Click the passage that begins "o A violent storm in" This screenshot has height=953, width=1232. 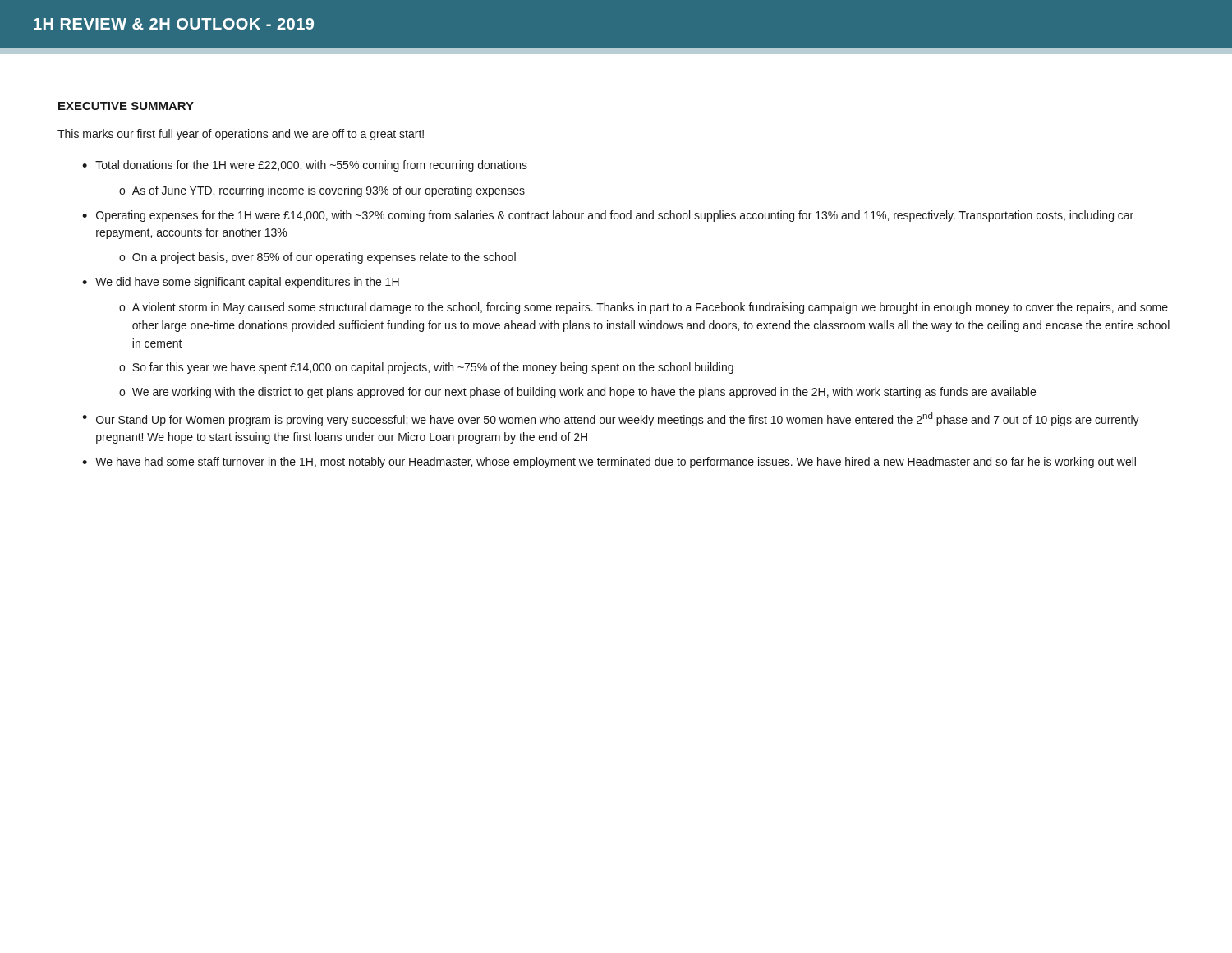(x=647, y=326)
